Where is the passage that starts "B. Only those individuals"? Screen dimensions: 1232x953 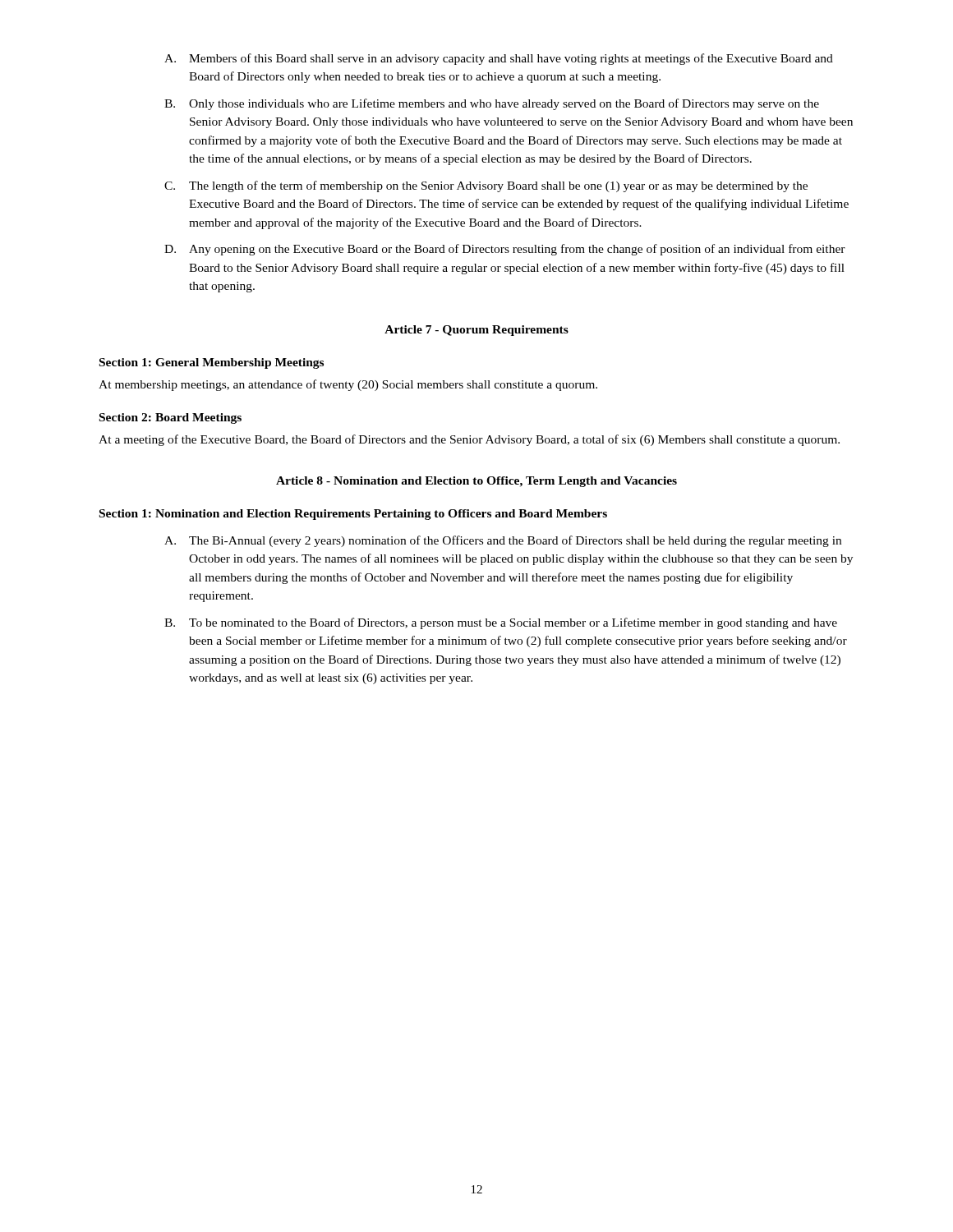coord(509,131)
